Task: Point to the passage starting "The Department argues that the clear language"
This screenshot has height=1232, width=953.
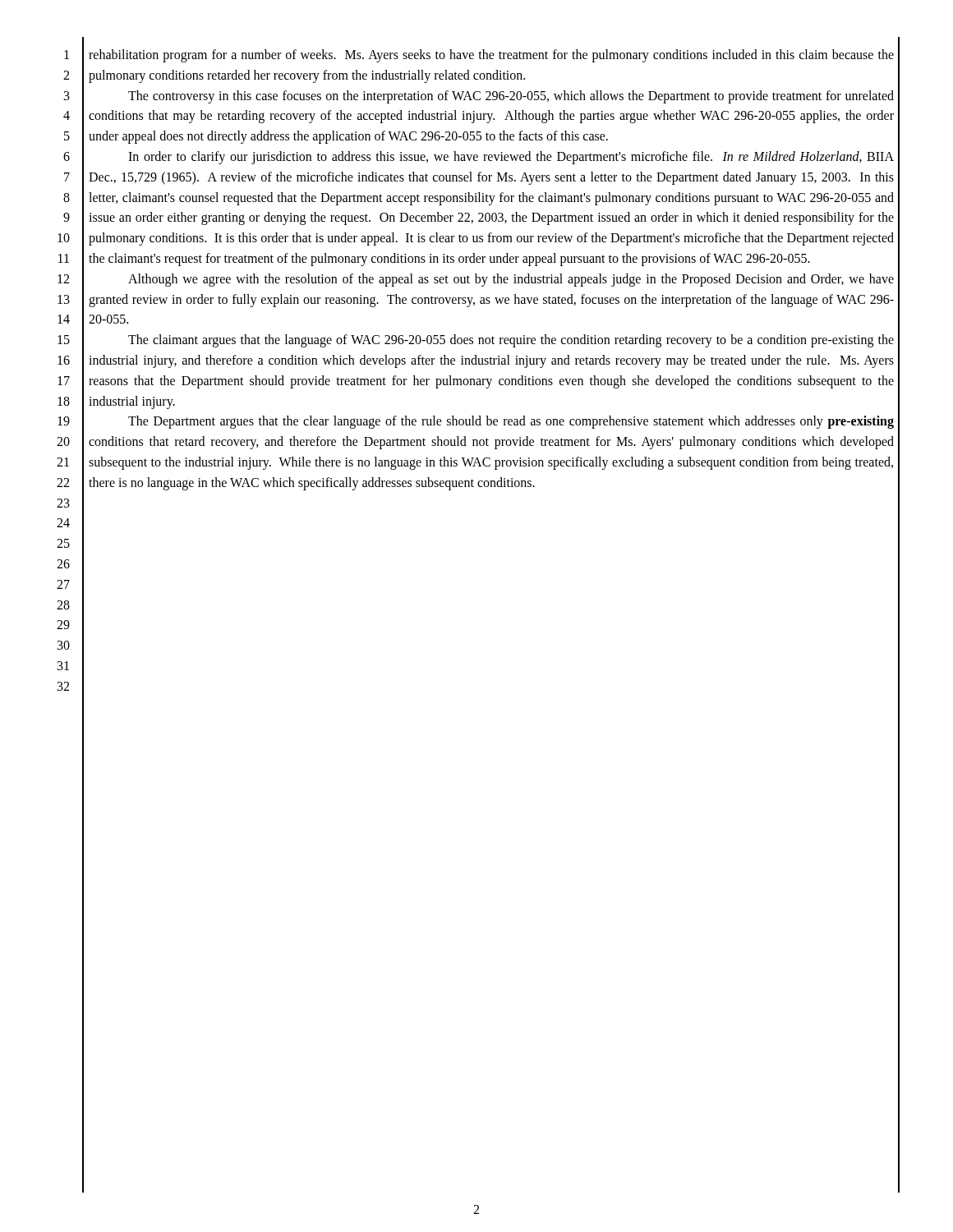Action: click(491, 452)
